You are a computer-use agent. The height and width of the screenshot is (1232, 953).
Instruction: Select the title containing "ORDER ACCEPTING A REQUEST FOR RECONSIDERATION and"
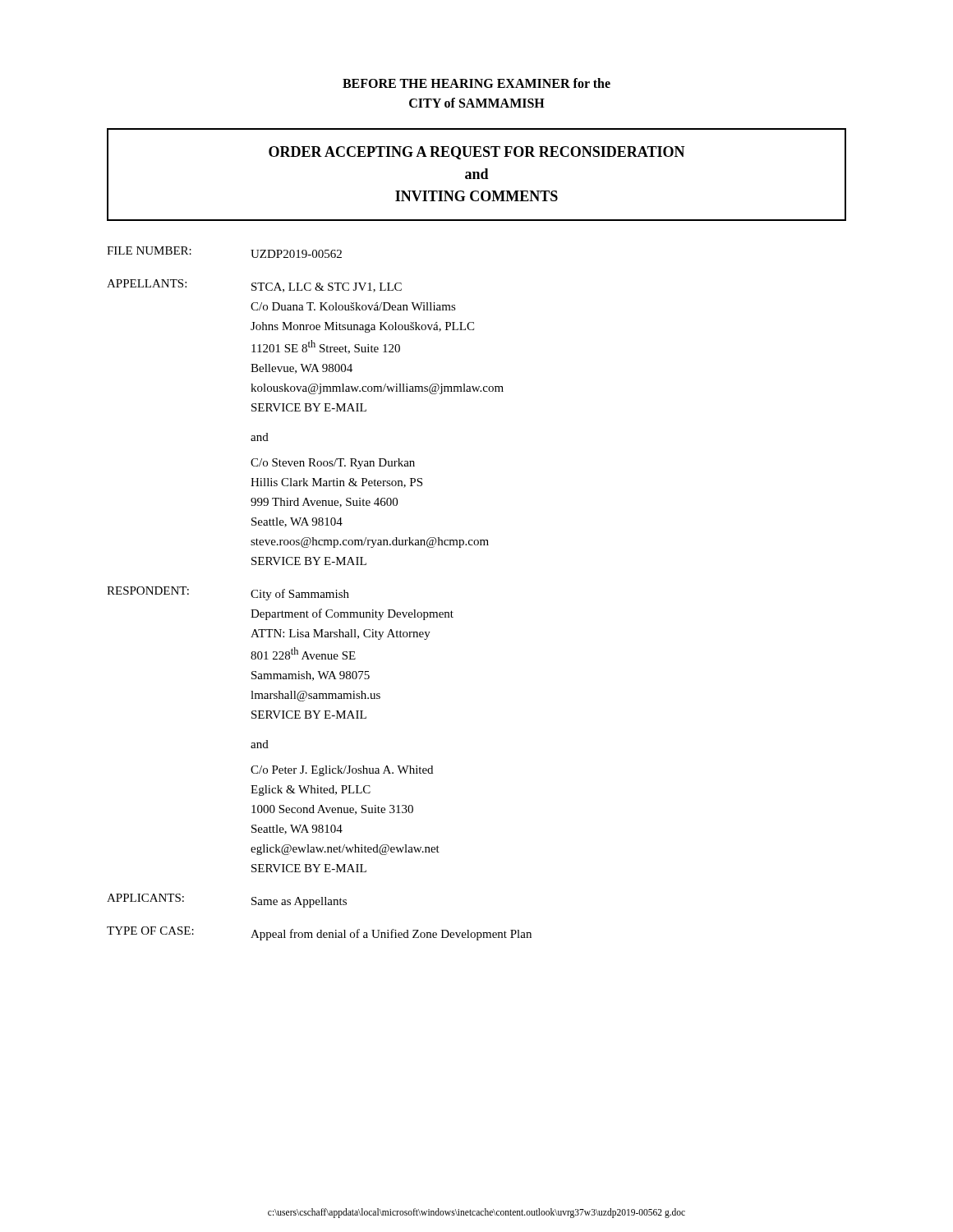click(476, 175)
